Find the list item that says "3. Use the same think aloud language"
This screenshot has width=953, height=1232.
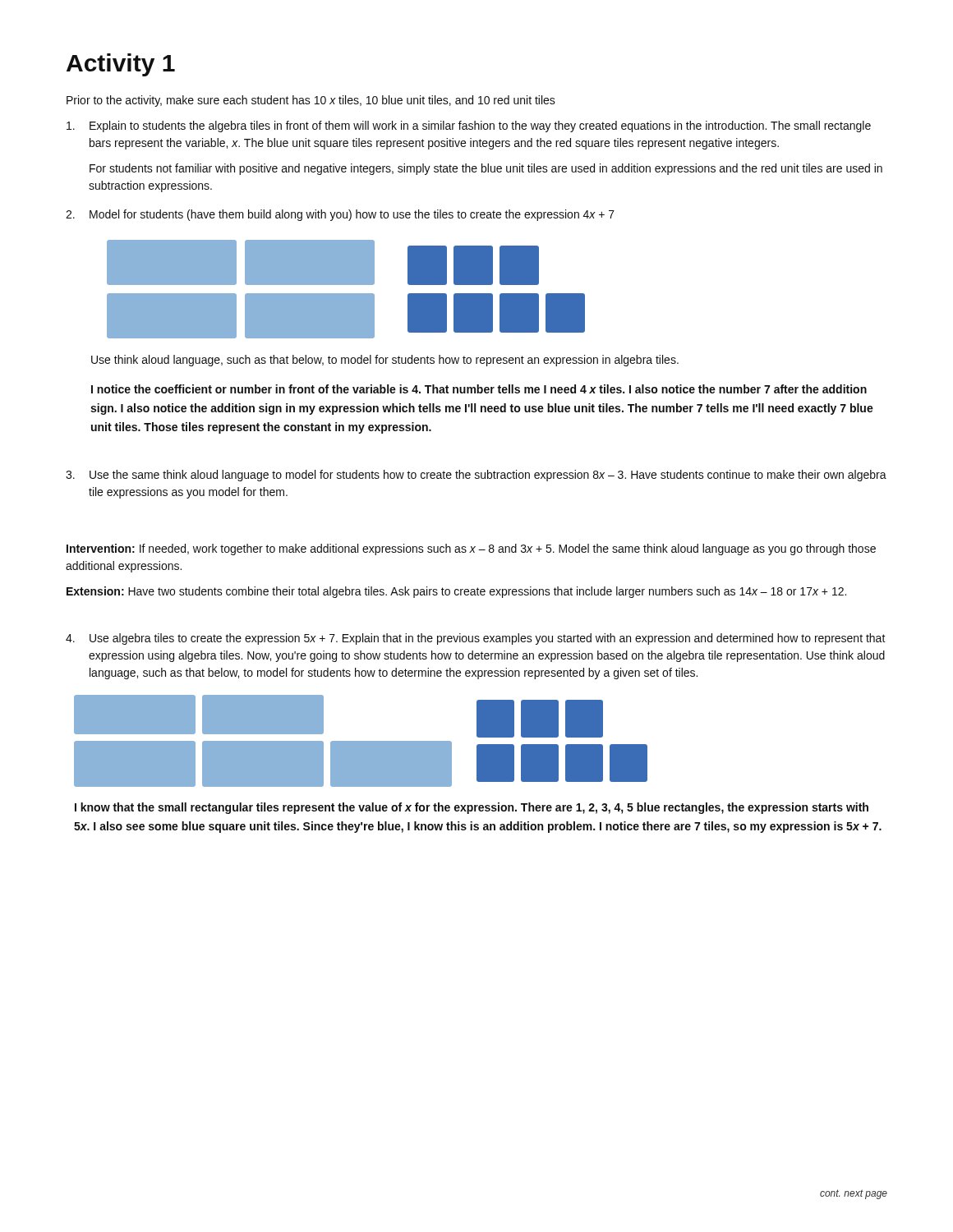point(476,484)
